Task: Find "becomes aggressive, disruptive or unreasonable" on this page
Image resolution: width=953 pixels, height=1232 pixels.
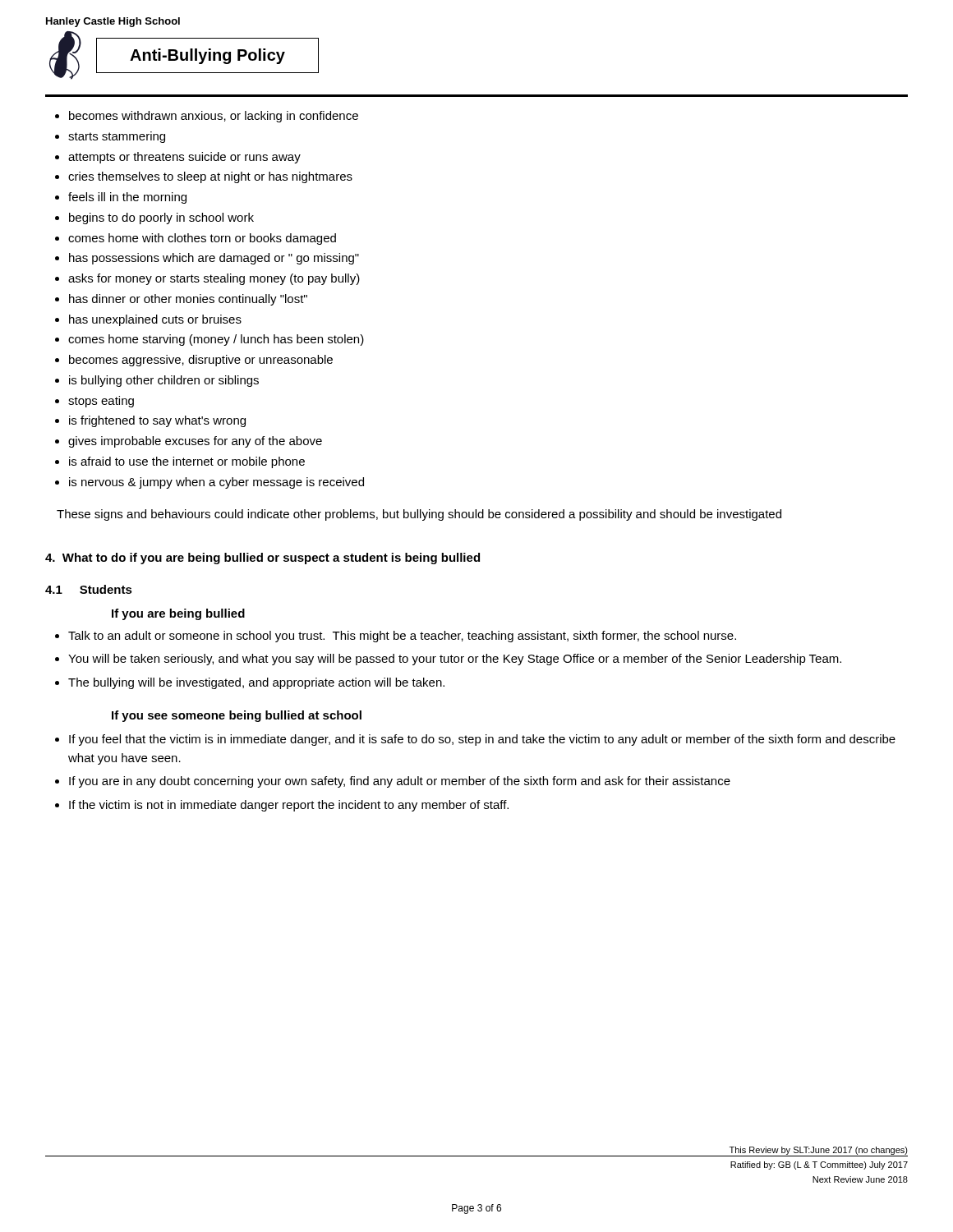Action: (201, 361)
